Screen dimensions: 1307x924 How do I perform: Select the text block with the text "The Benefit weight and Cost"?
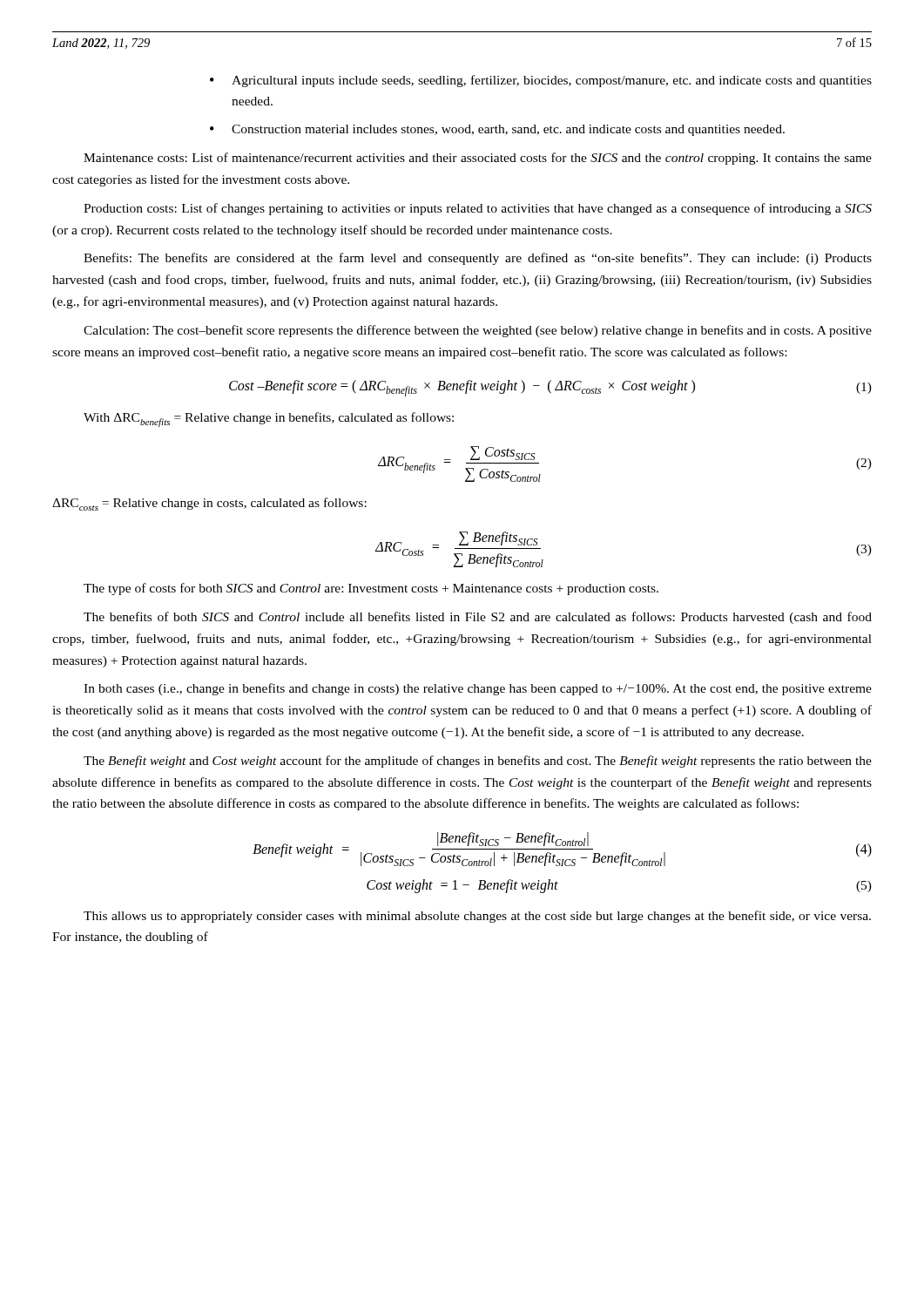pos(462,782)
